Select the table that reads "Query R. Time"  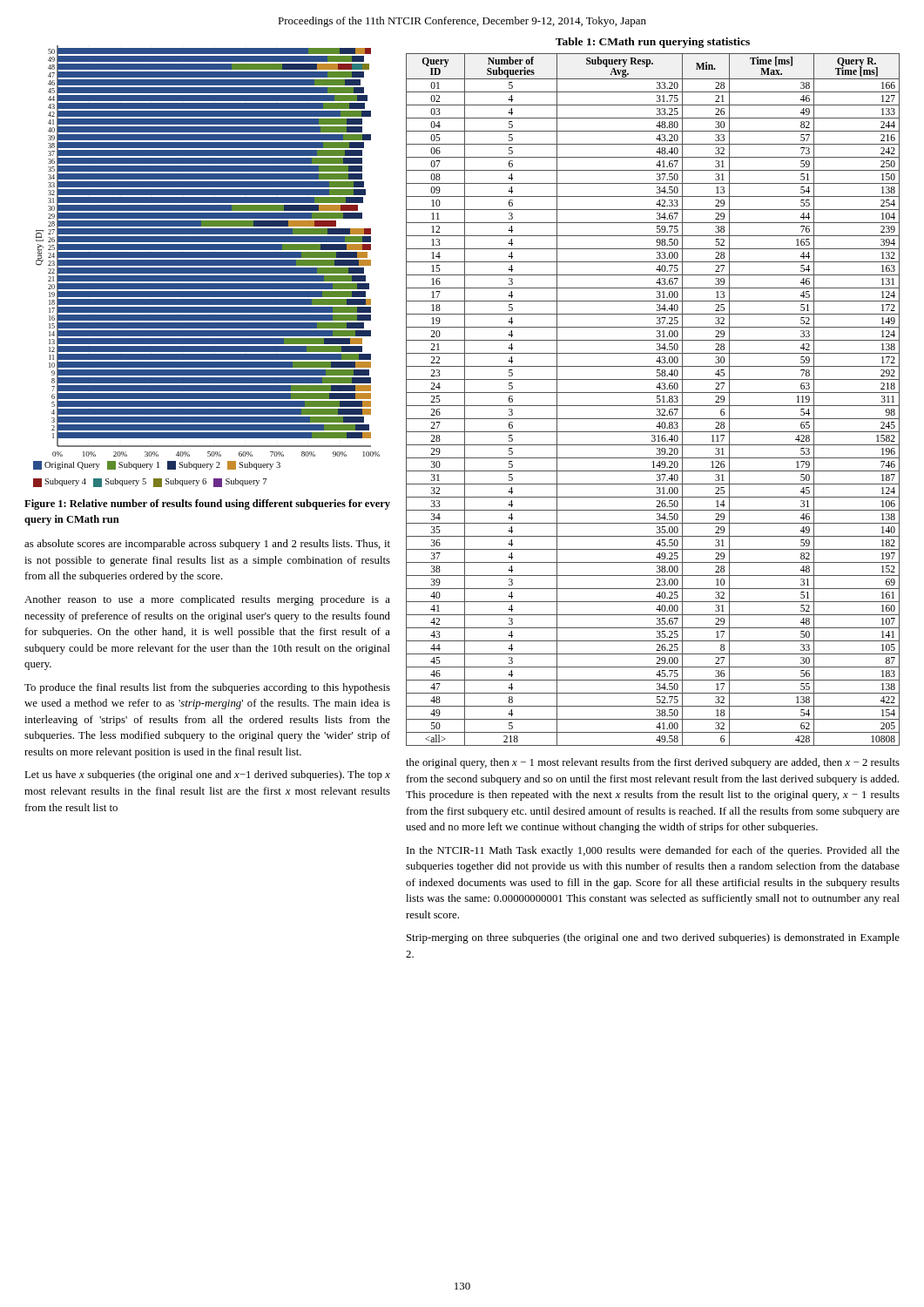point(653,400)
